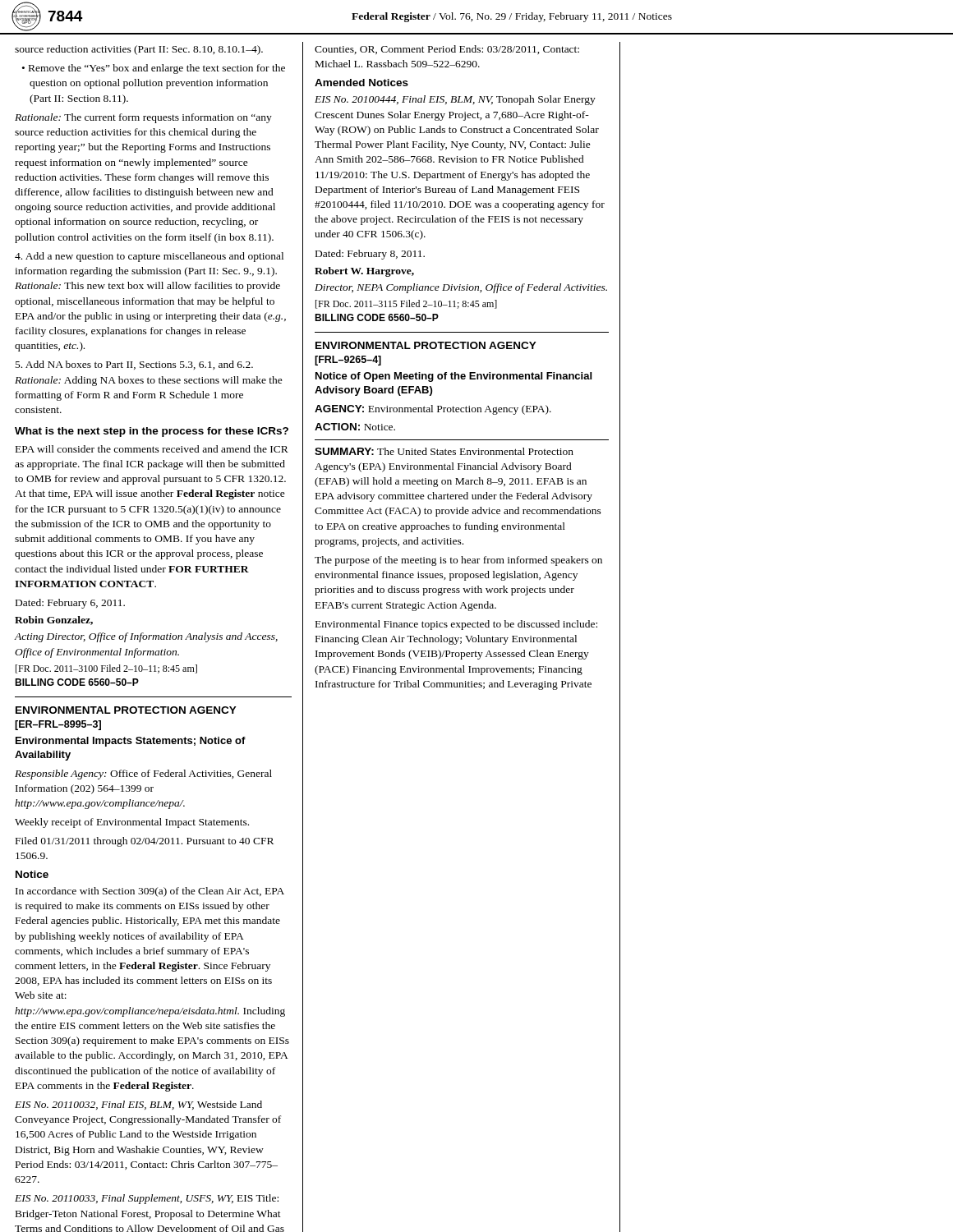Viewport: 953px width, 1232px height.
Task: Click on the text starting "Add a new question to"
Action: [151, 301]
